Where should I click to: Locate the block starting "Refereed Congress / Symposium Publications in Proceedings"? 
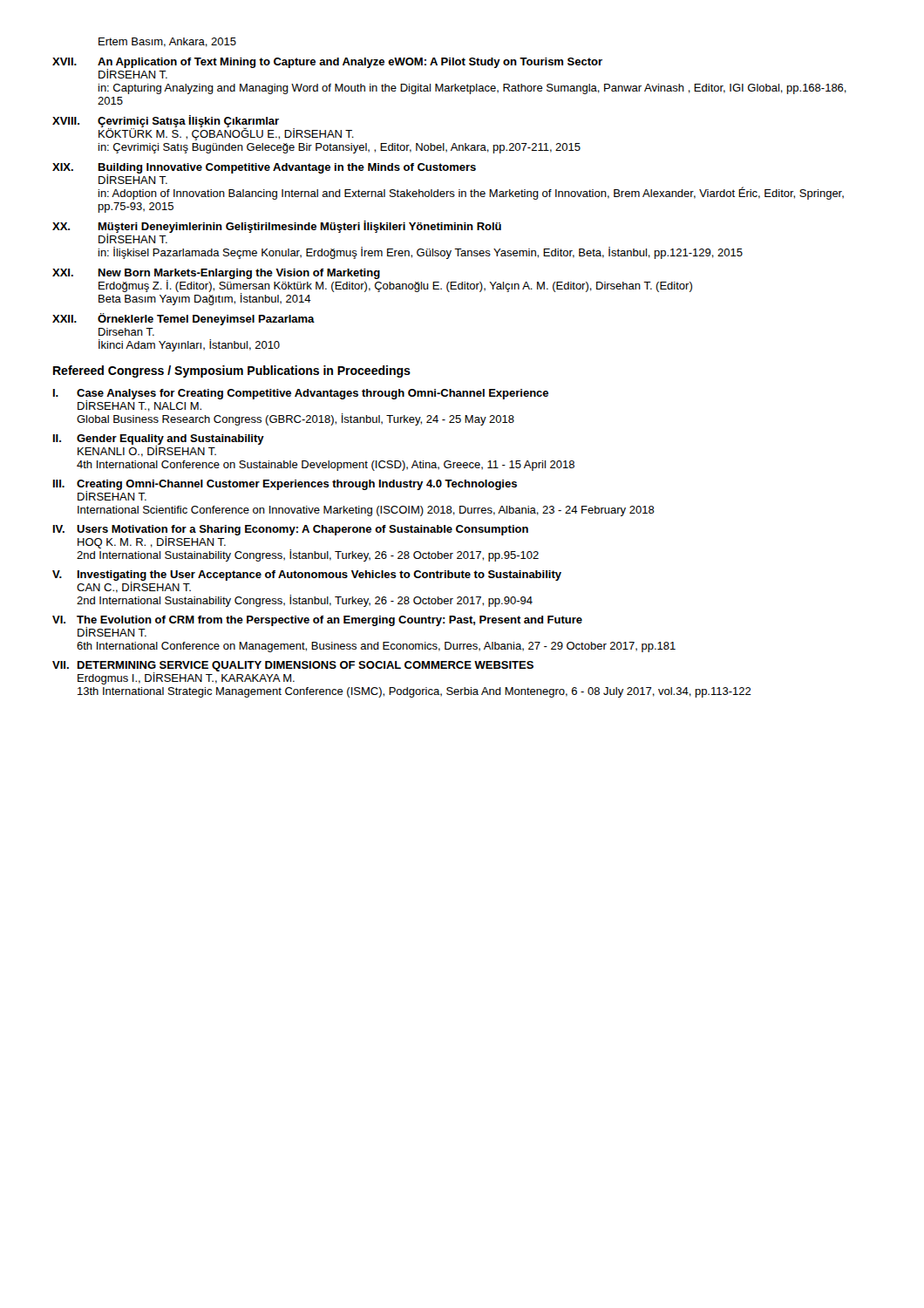(x=231, y=371)
